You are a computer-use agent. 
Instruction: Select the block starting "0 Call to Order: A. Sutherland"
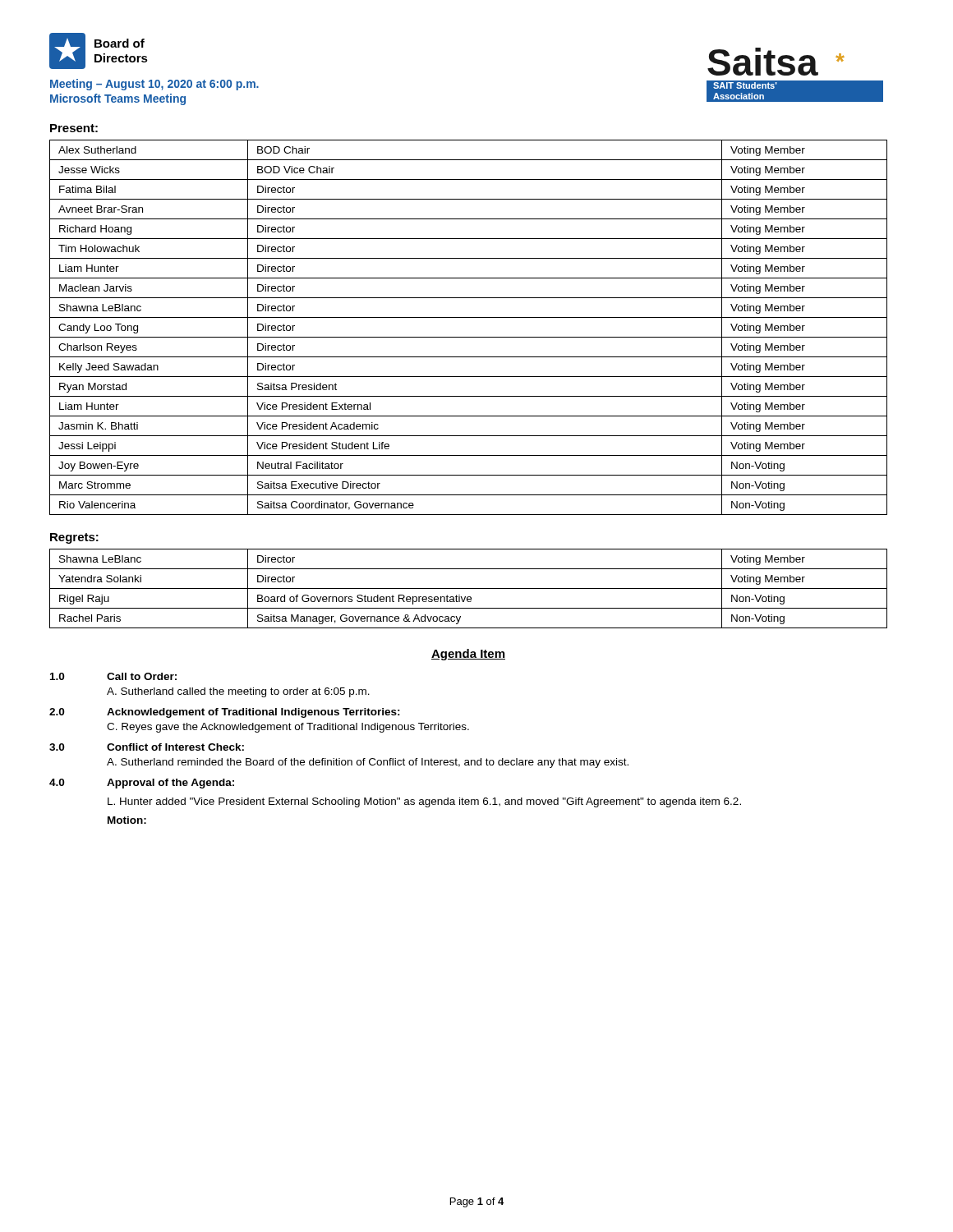(210, 684)
